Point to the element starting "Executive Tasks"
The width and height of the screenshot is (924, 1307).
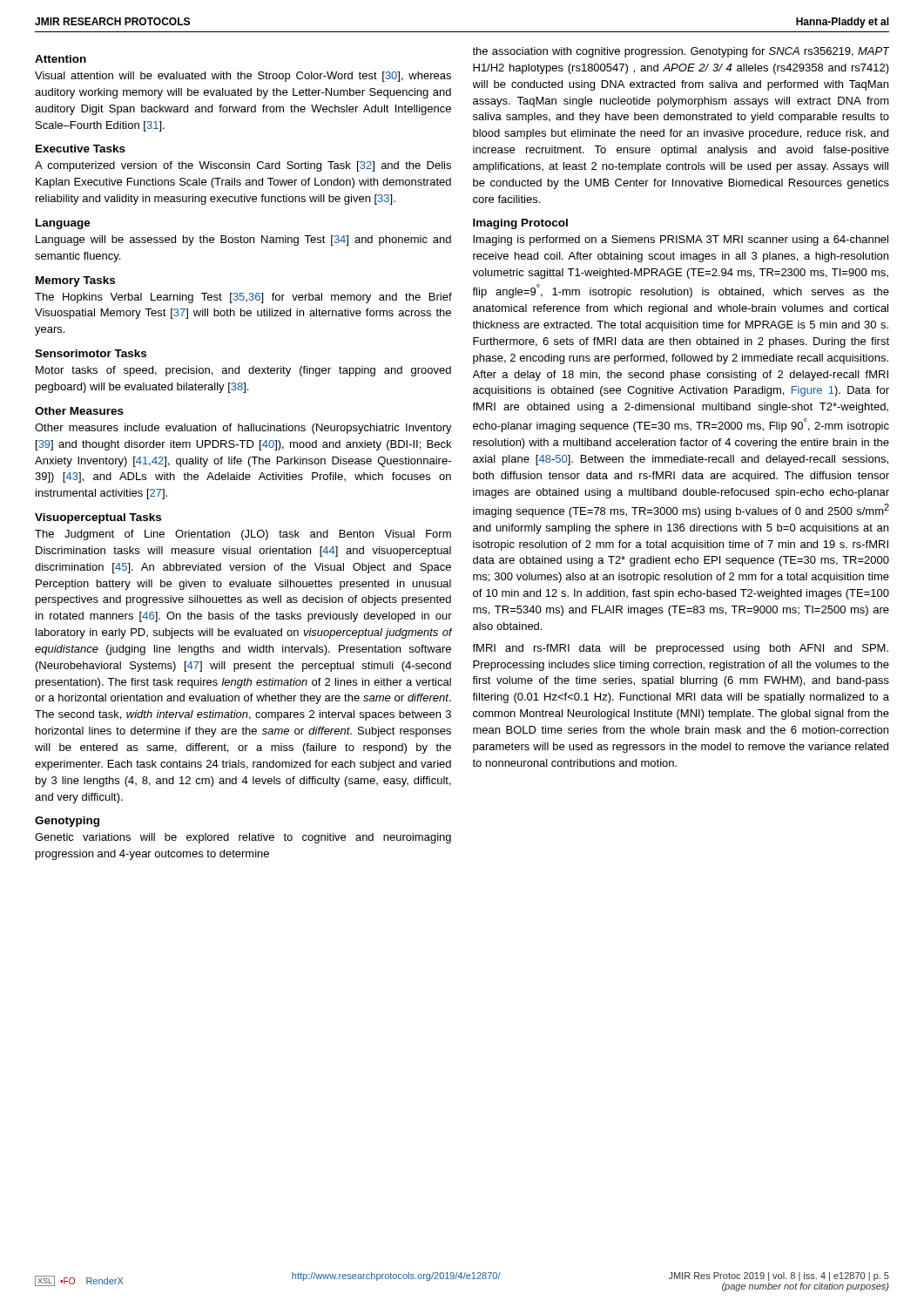(x=80, y=149)
